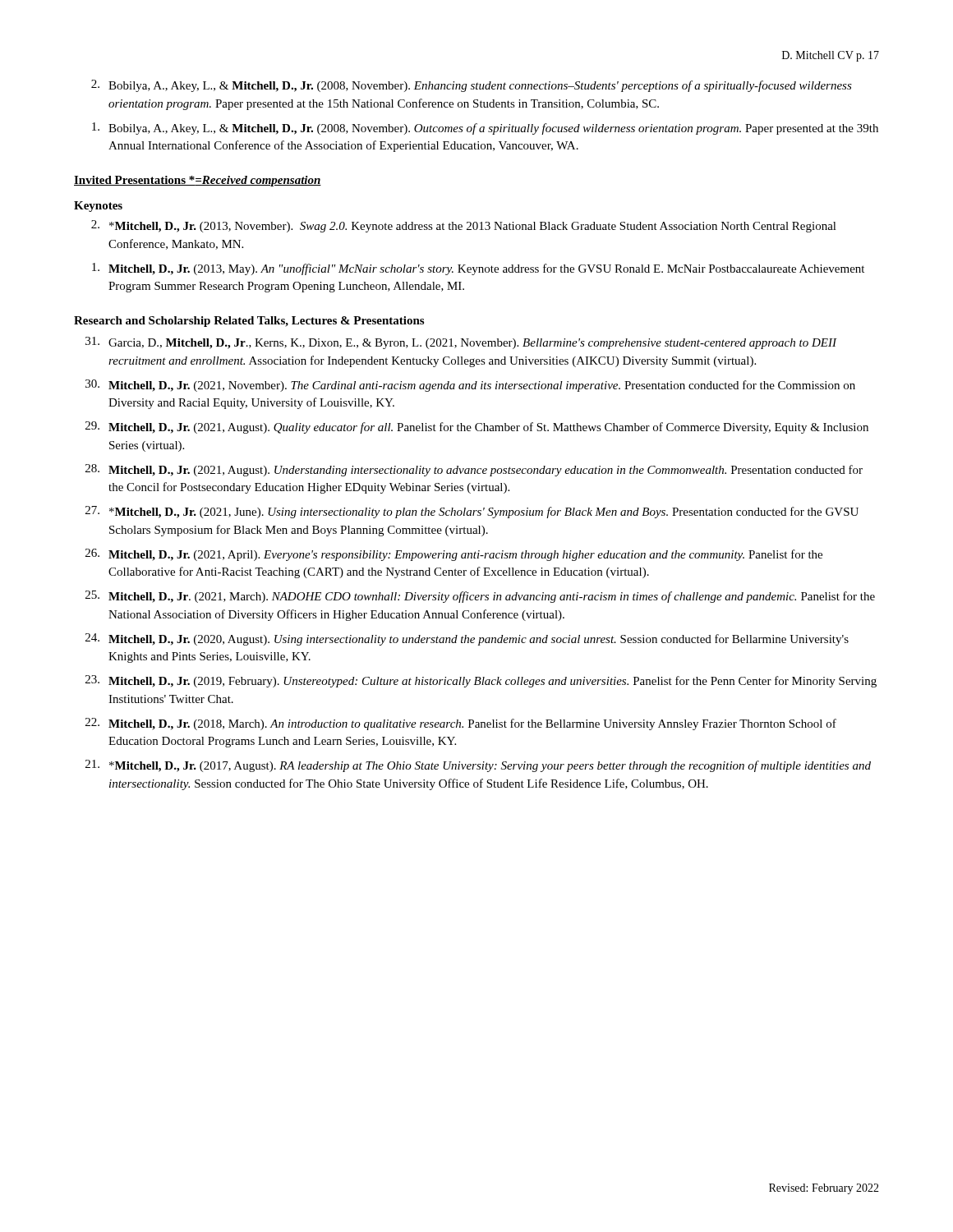This screenshot has width=953, height=1232.
Task: Point to the text block starting "26. Mitchell, D., Jr. (2021, April). Everyone's responsibility:"
Action: (476, 564)
